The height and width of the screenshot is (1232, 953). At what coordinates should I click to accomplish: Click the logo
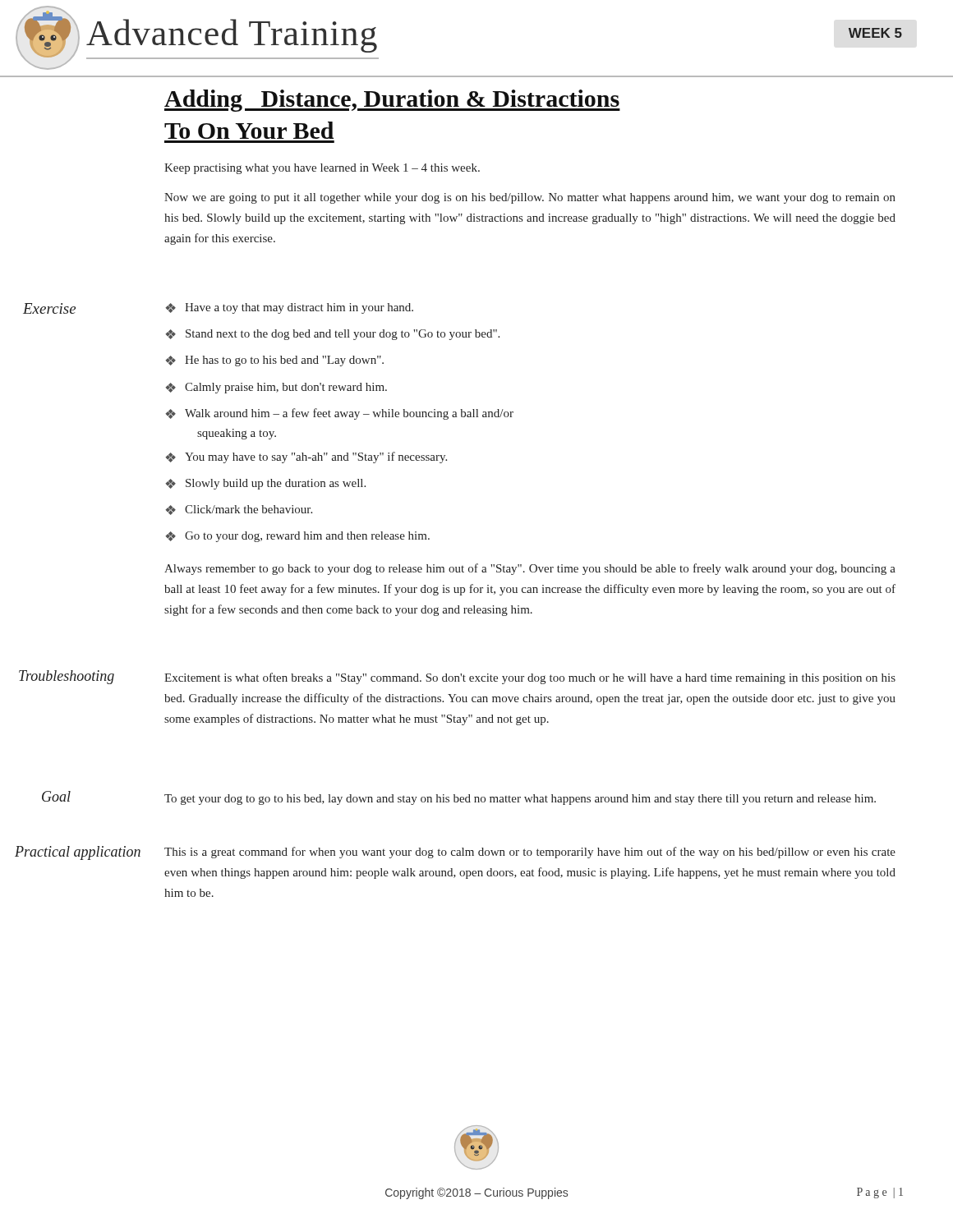click(x=476, y=1147)
